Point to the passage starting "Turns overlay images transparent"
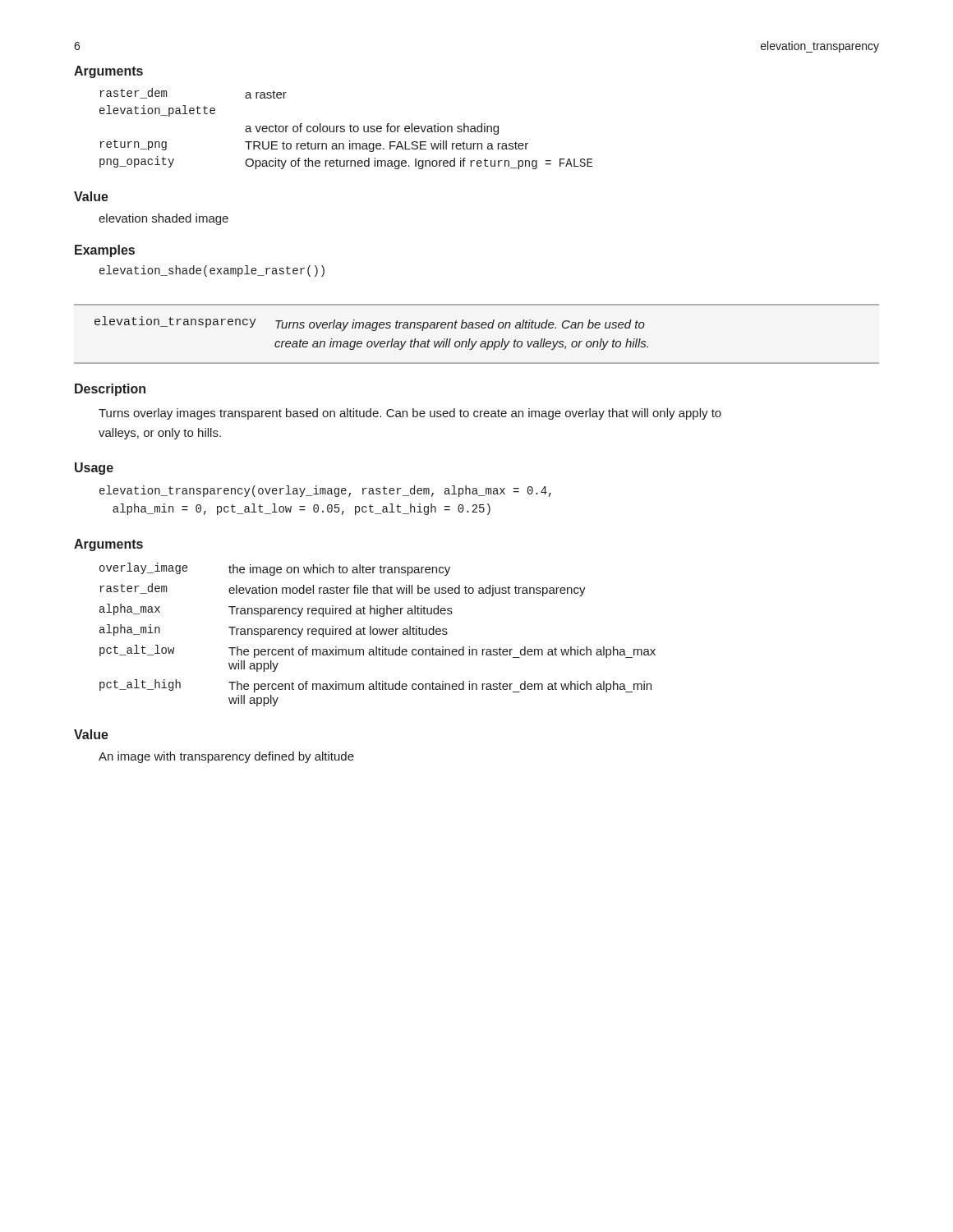The width and height of the screenshot is (953, 1232). coord(410,423)
